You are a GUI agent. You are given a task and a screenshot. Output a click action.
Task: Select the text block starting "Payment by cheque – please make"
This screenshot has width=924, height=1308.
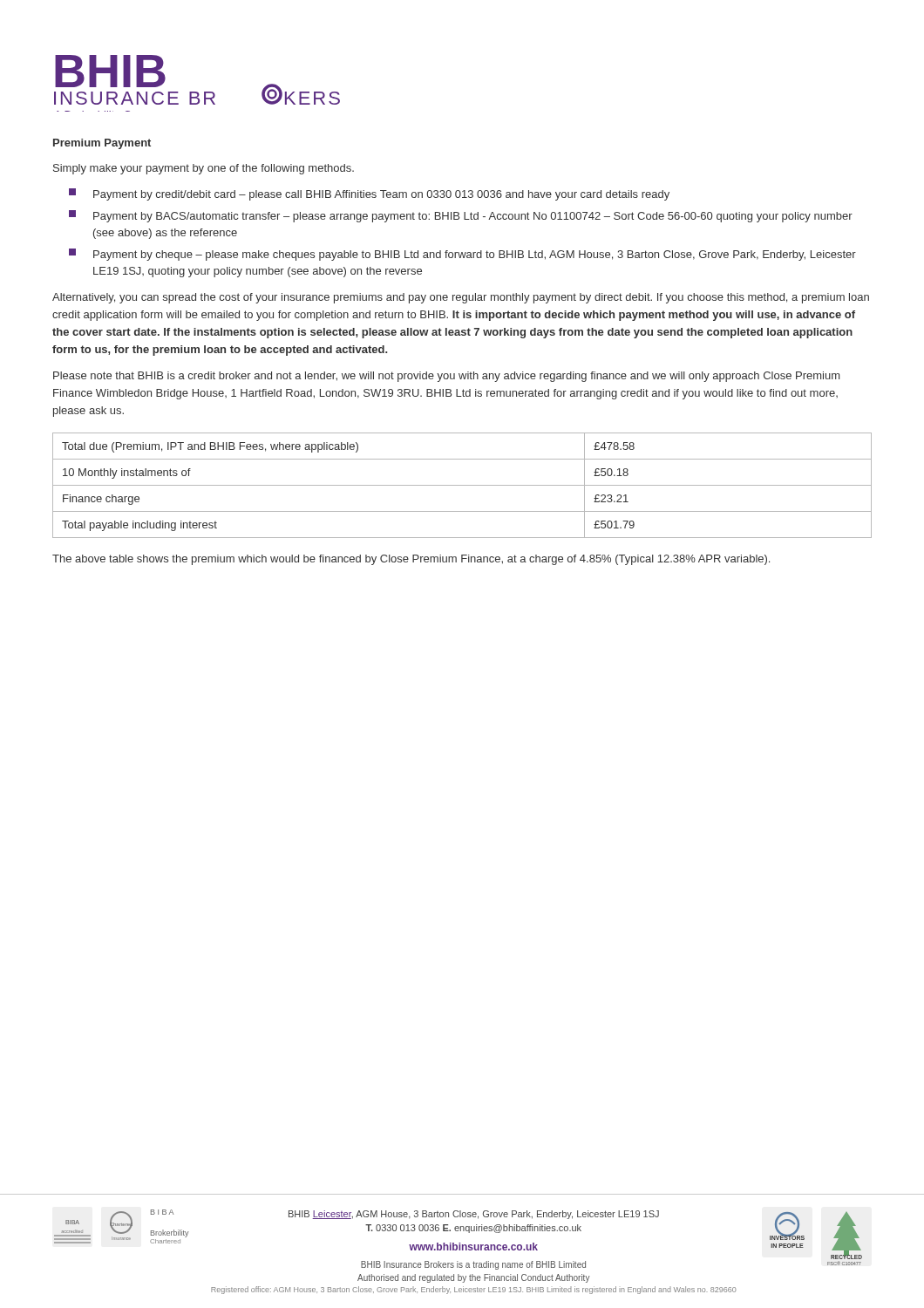click(x=470, y=263)
